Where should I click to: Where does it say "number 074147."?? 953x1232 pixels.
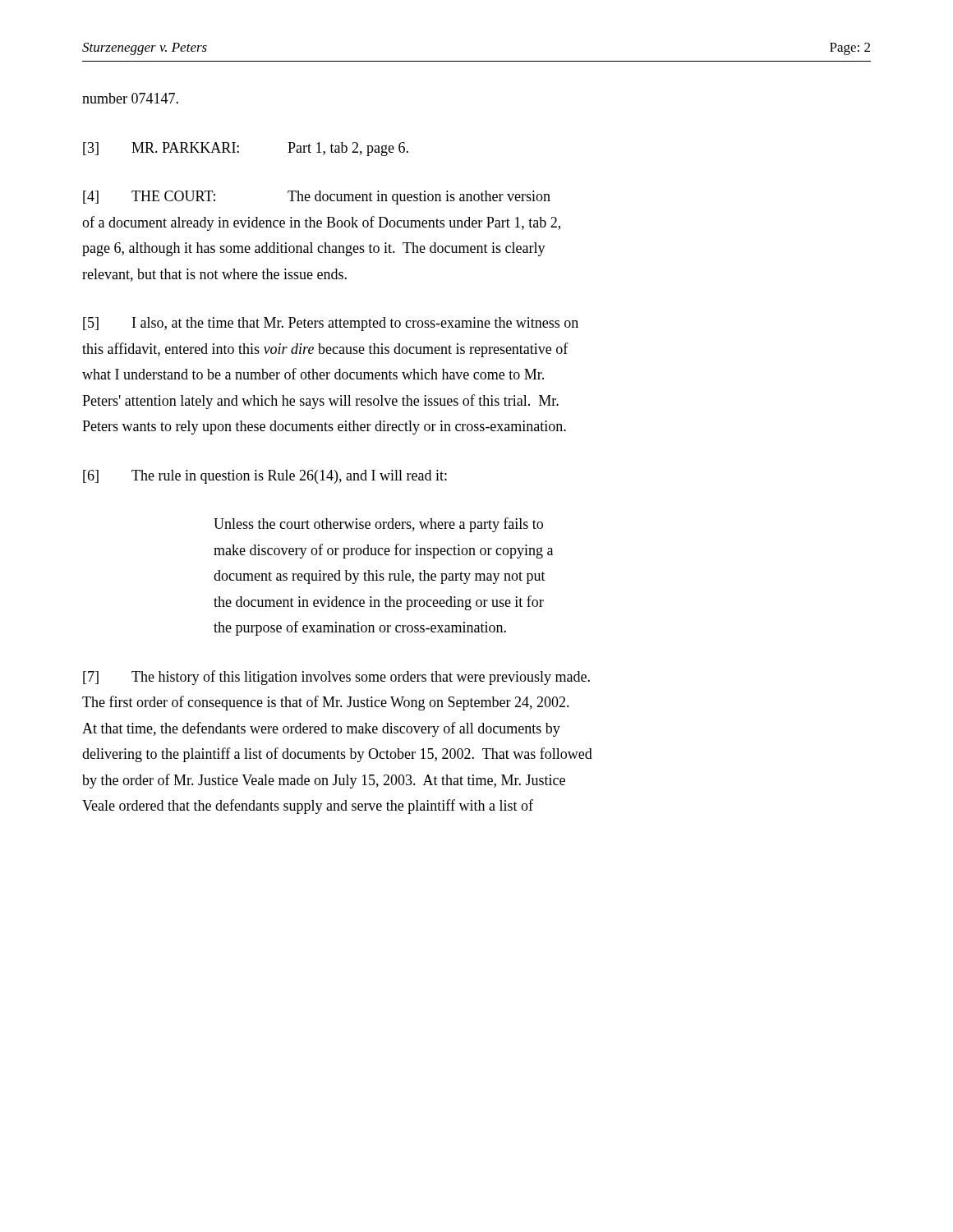[x=131, y=99]
